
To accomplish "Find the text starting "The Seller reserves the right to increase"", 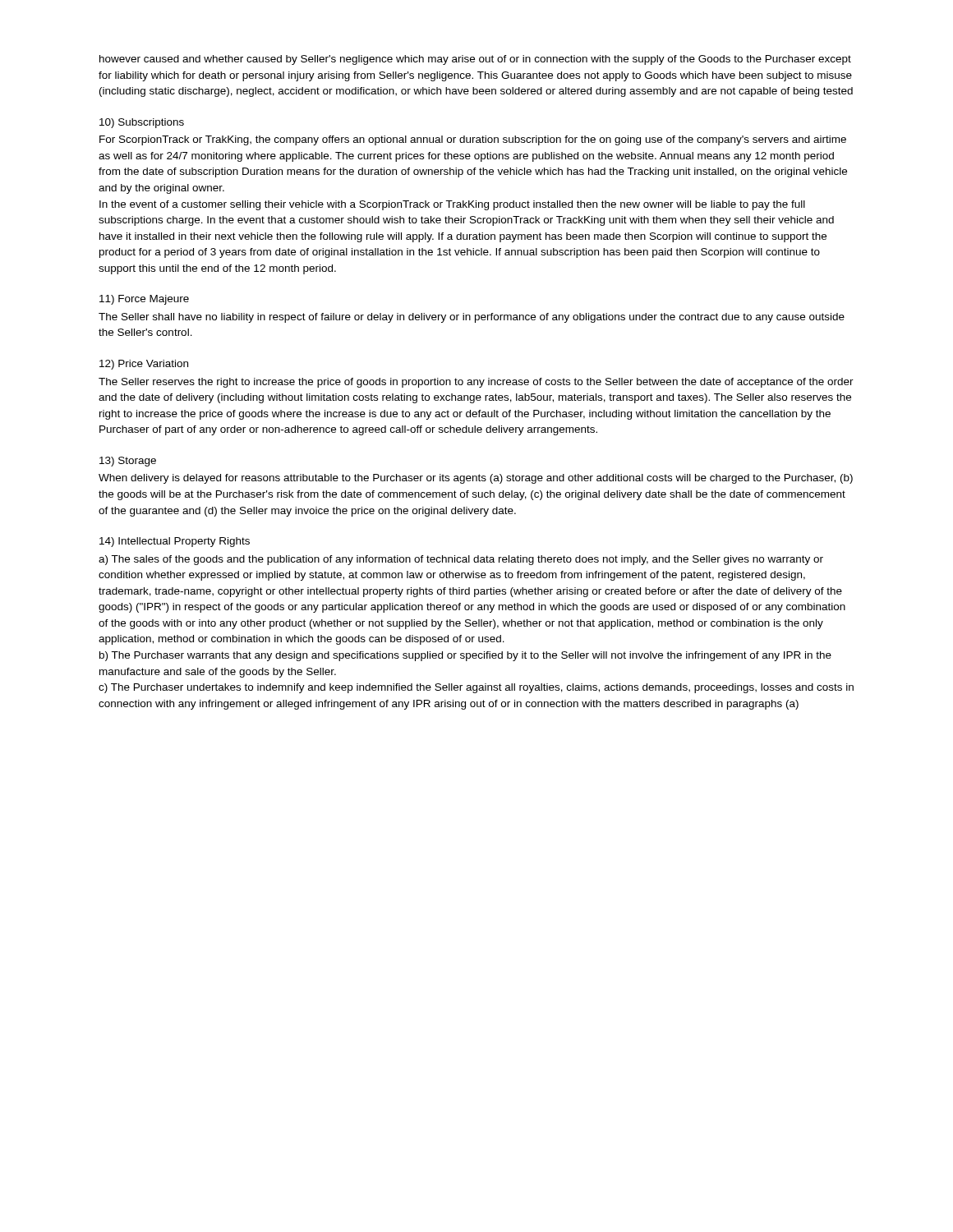I will (476, 405).
